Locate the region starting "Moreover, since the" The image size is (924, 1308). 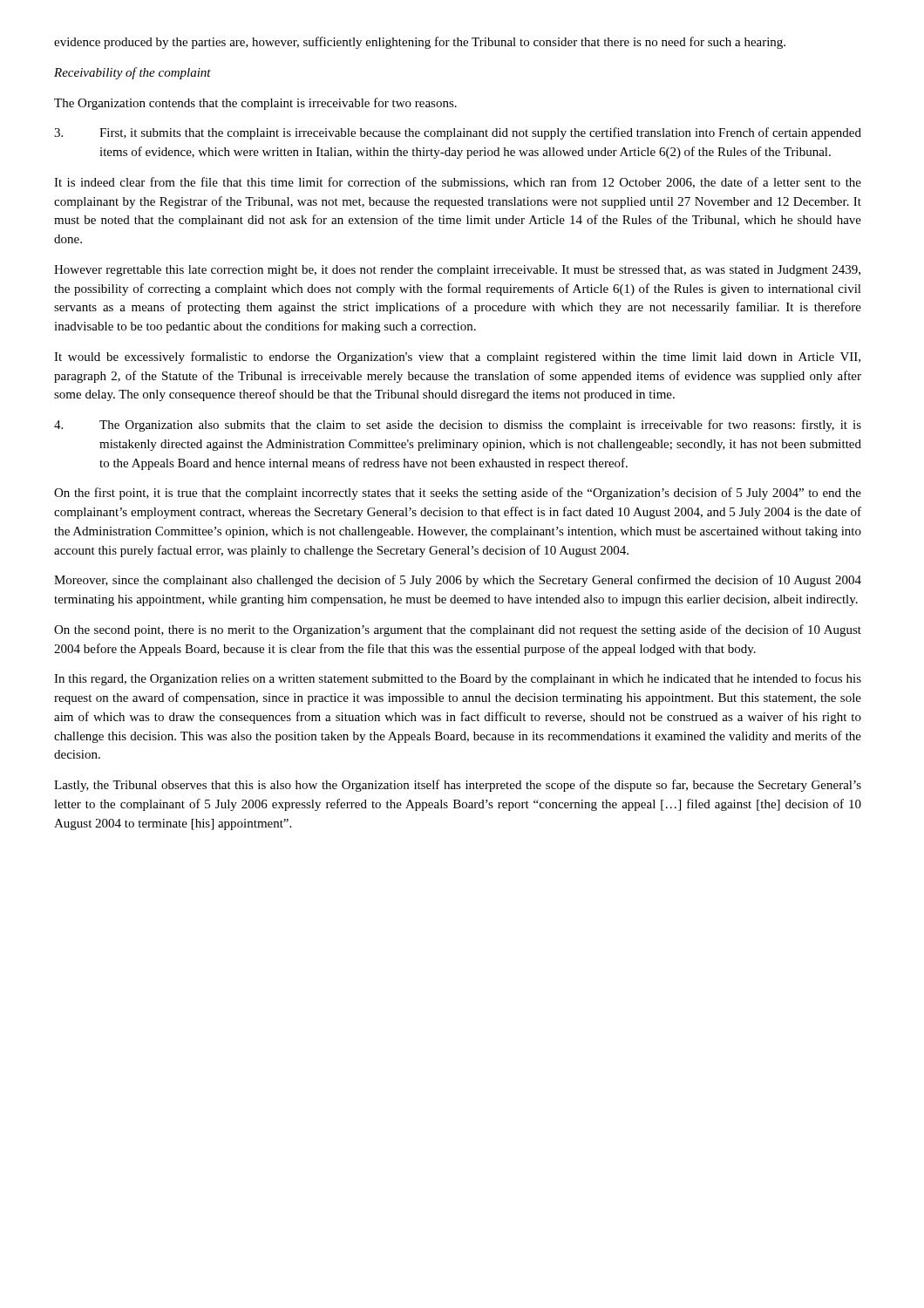458,590
